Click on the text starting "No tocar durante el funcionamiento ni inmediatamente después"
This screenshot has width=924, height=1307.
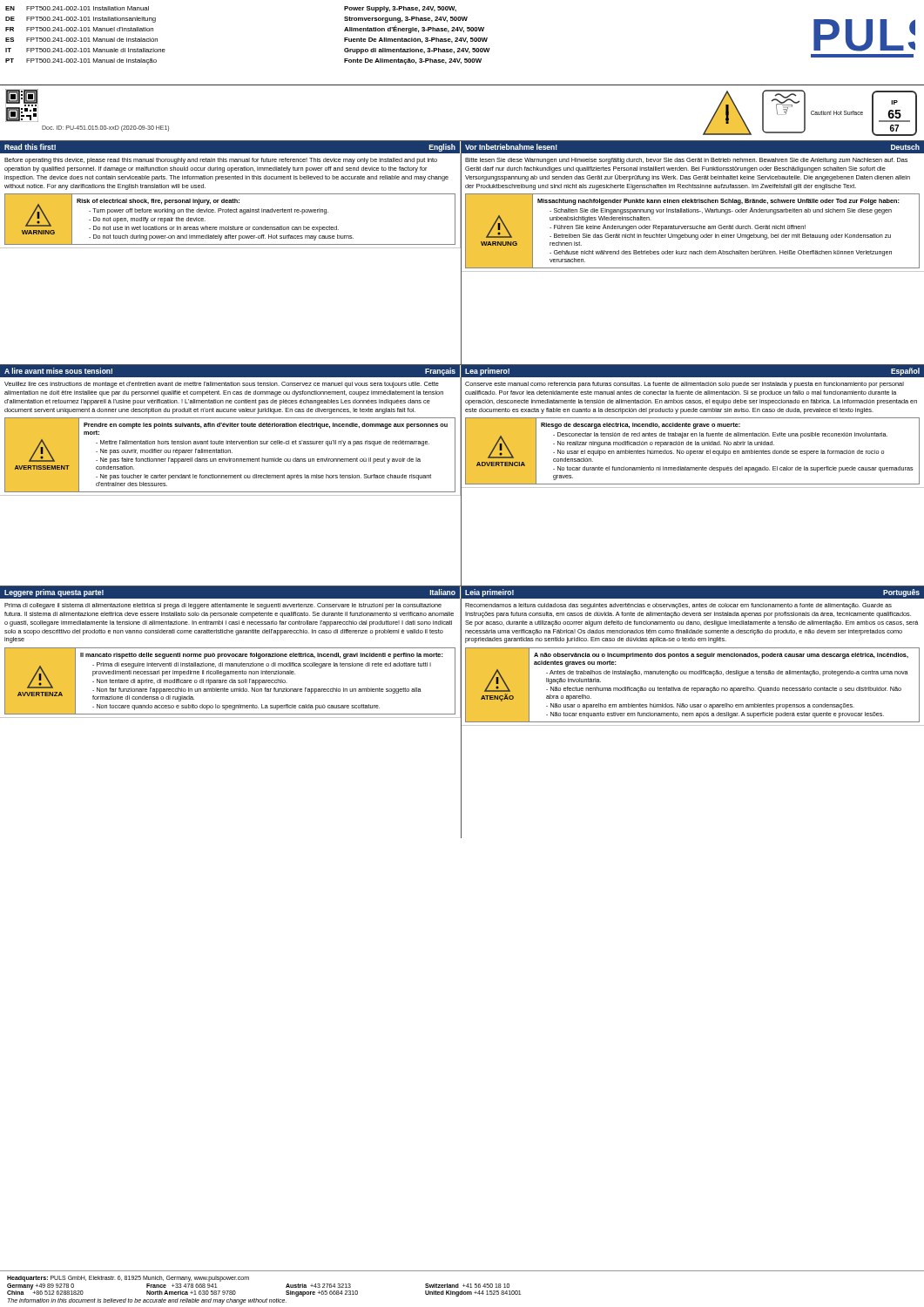click(x=733, y=473)
